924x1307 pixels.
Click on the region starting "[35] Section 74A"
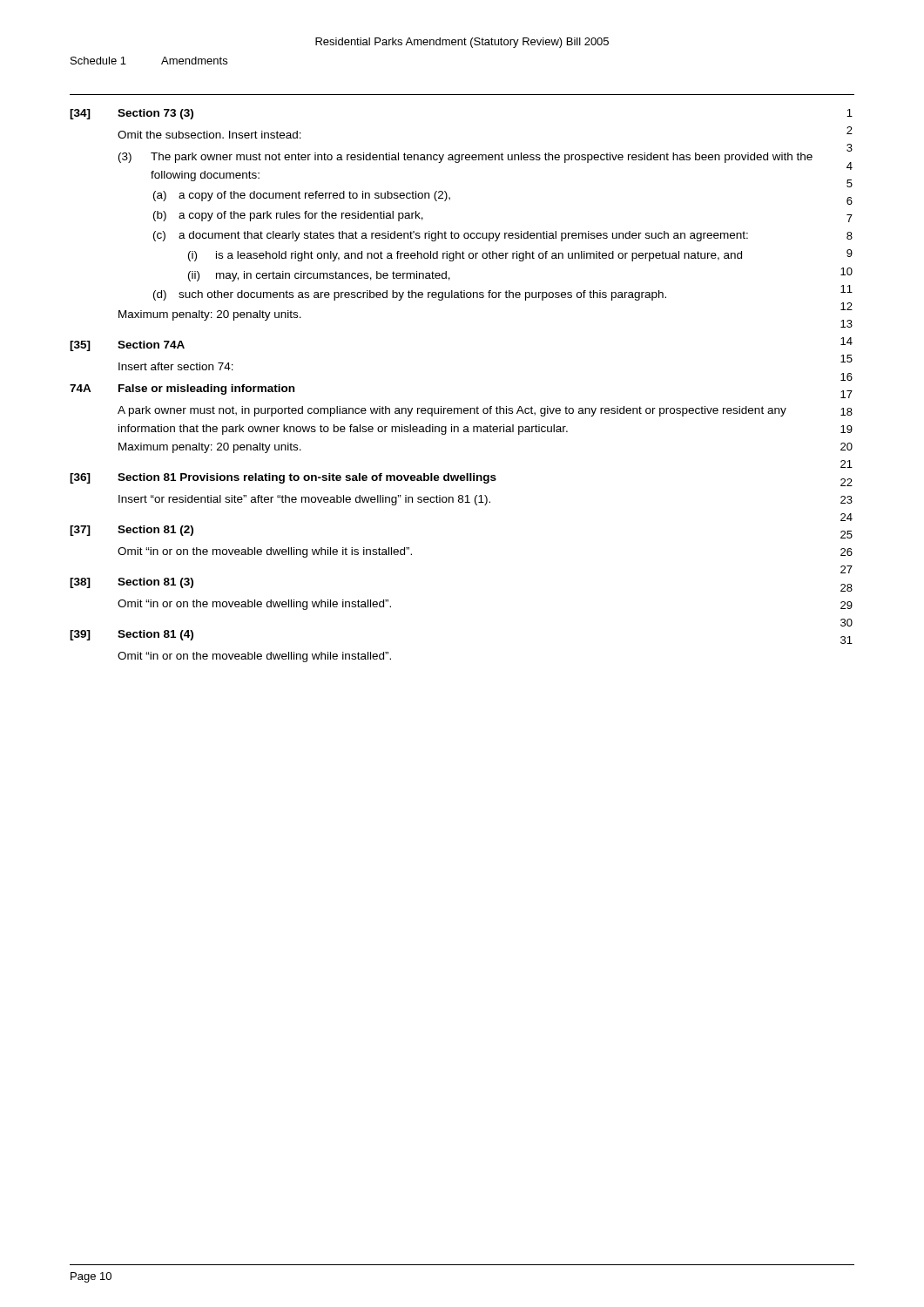(127, 346)
